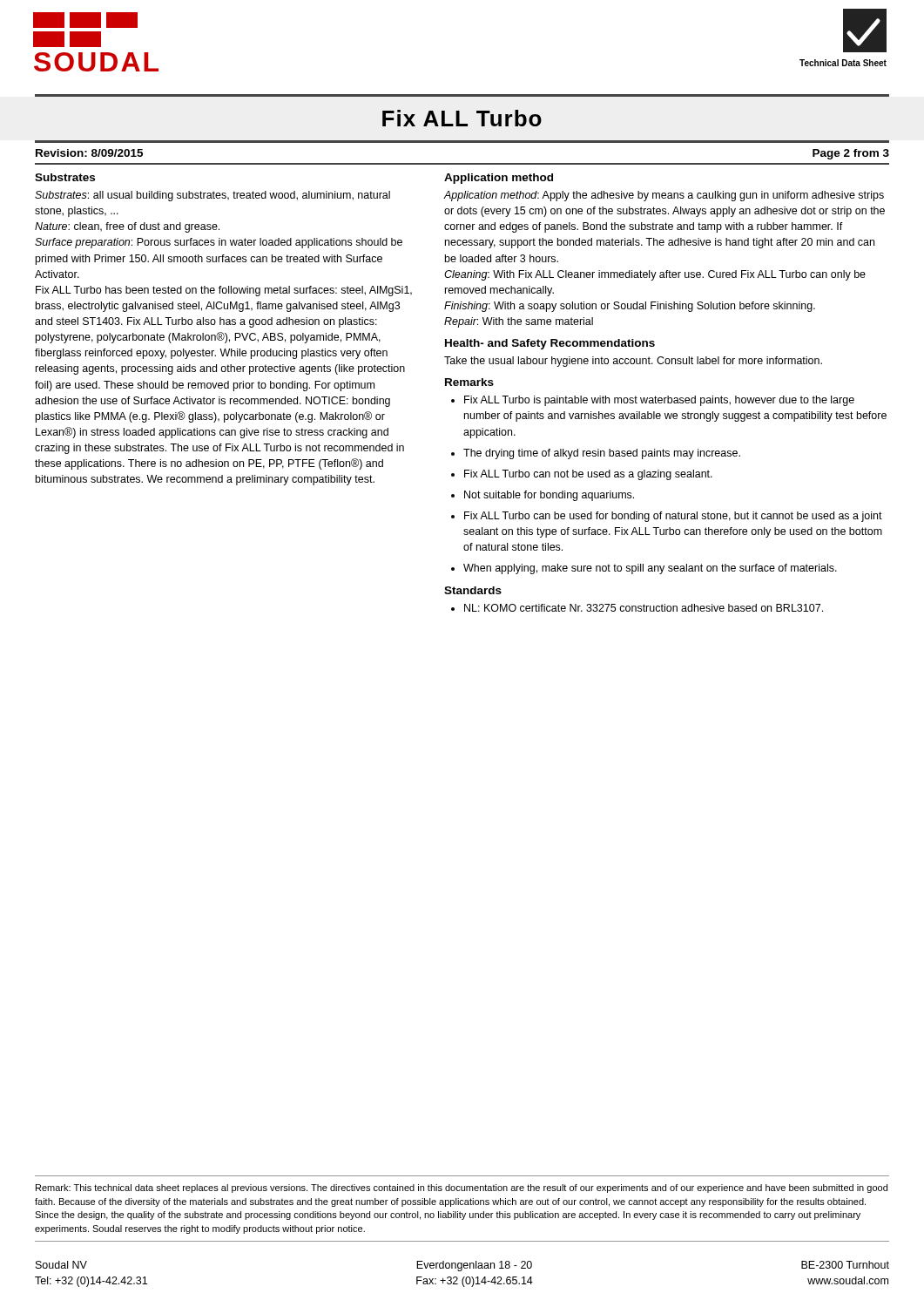Select the block starting "Application method: Apply the adhesive by"

click(x=664, y=196)
